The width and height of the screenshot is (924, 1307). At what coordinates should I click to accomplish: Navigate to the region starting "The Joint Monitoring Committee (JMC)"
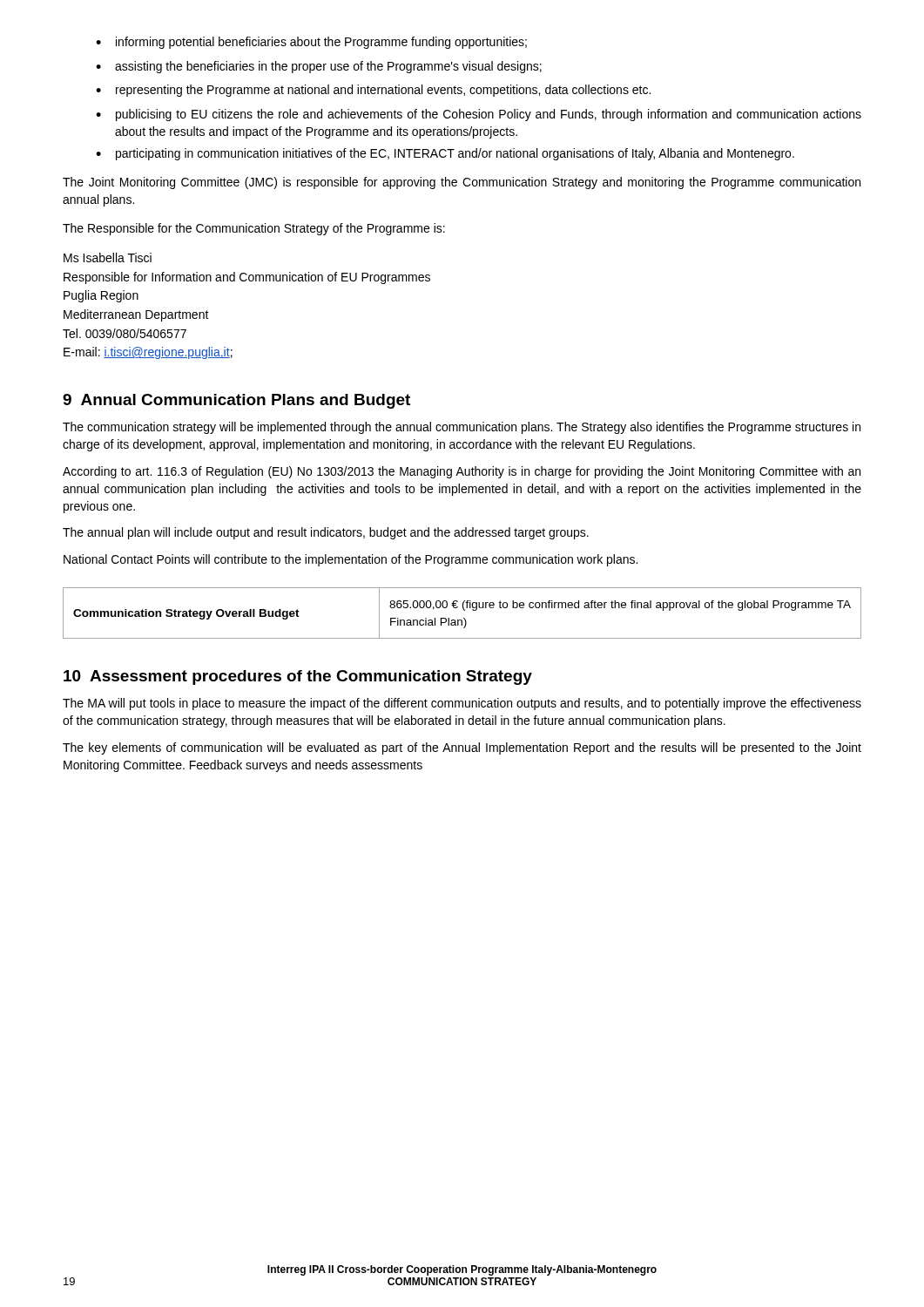point(462,191)
